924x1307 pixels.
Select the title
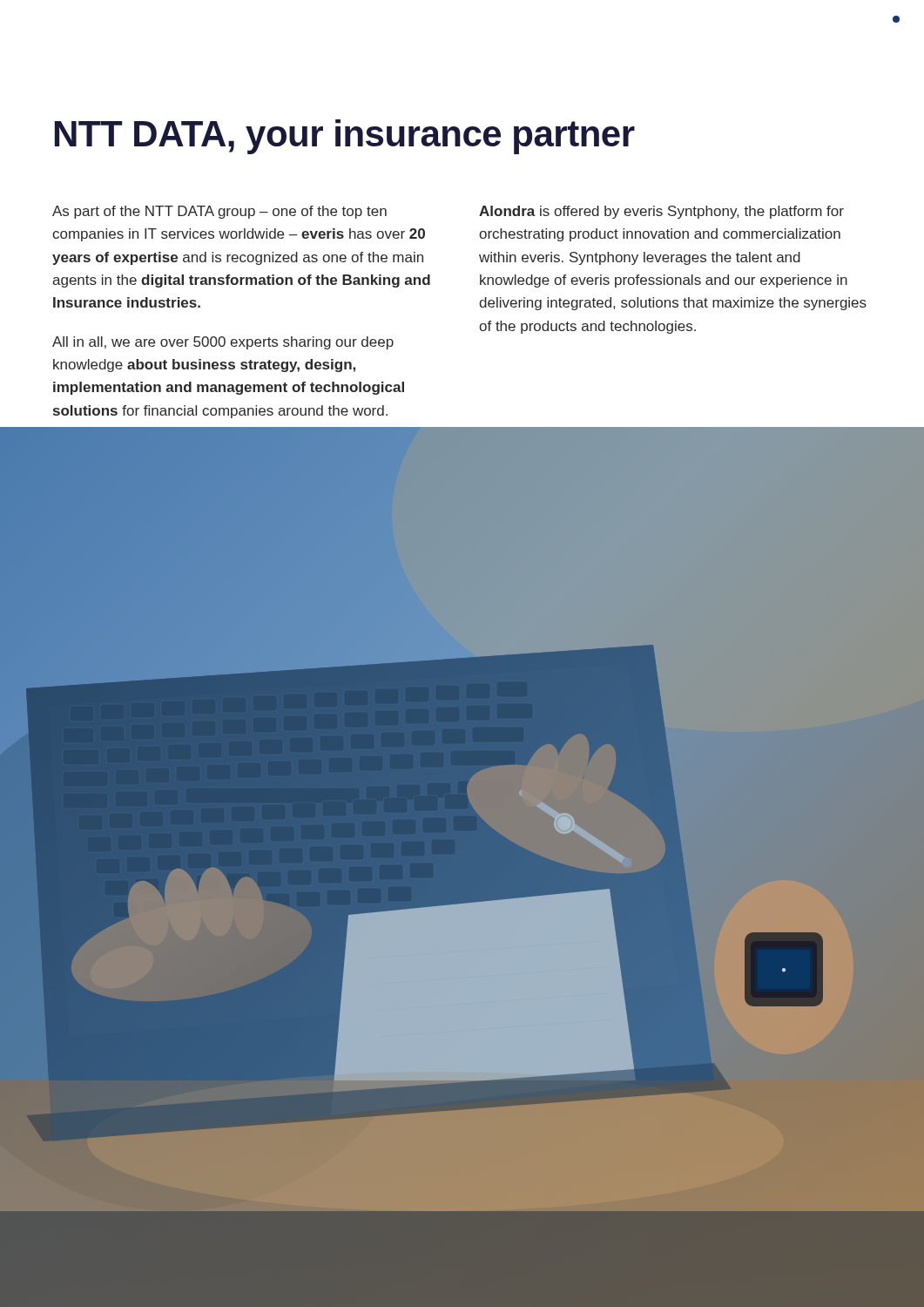(462, 134)
